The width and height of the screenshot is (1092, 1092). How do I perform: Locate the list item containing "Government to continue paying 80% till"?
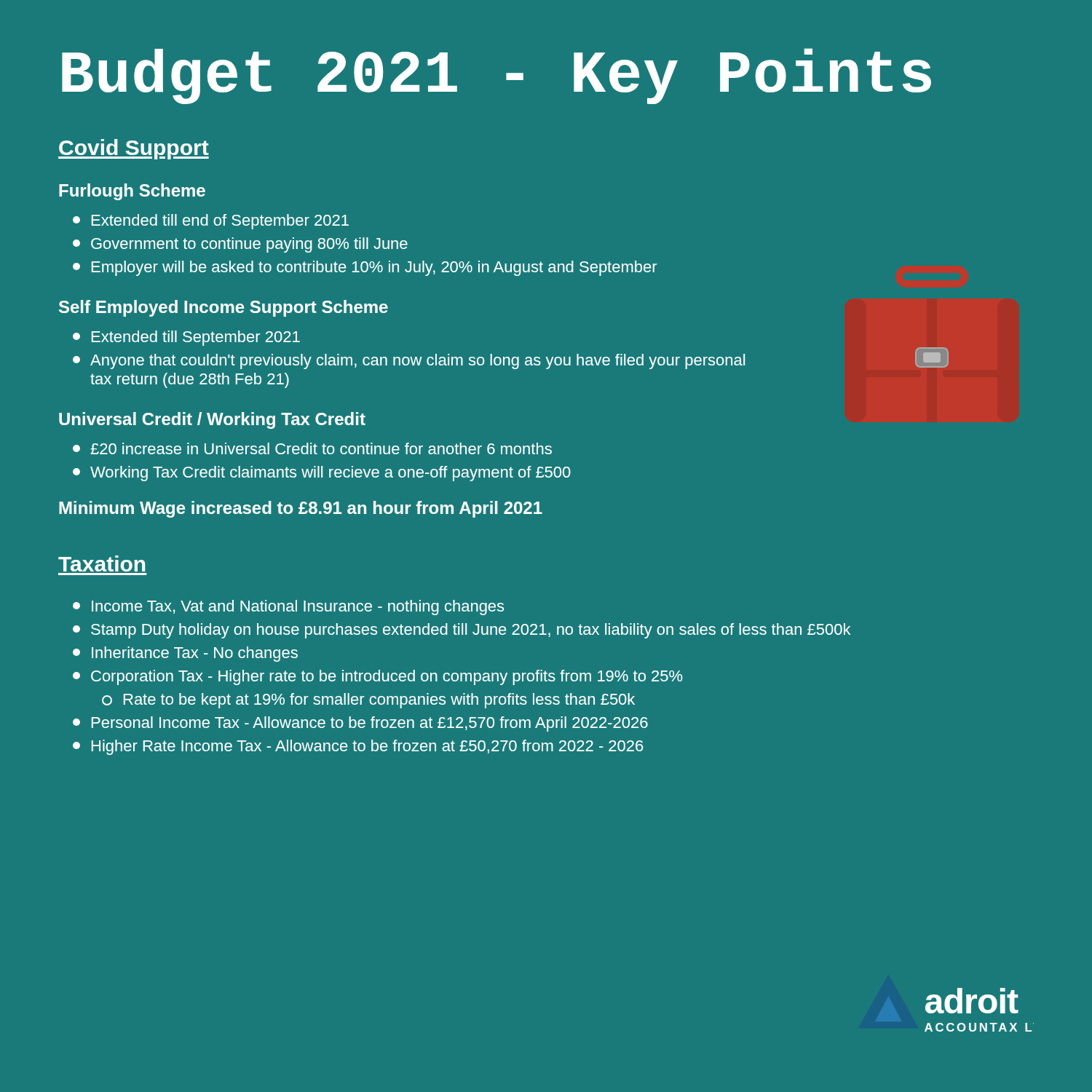tap(240, 245)
